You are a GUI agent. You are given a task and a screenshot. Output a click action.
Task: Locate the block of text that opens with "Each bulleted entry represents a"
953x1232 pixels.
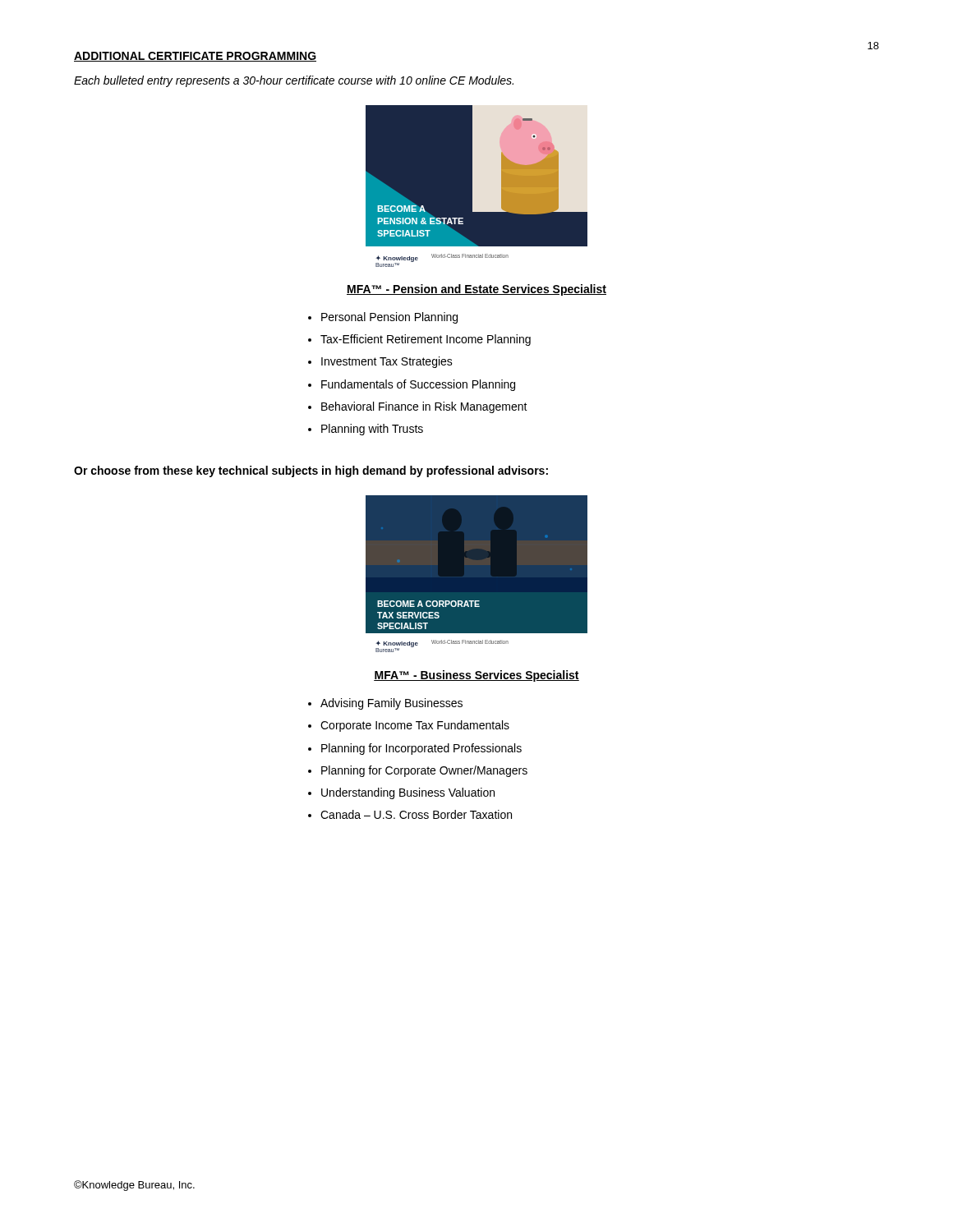point(295,81)
